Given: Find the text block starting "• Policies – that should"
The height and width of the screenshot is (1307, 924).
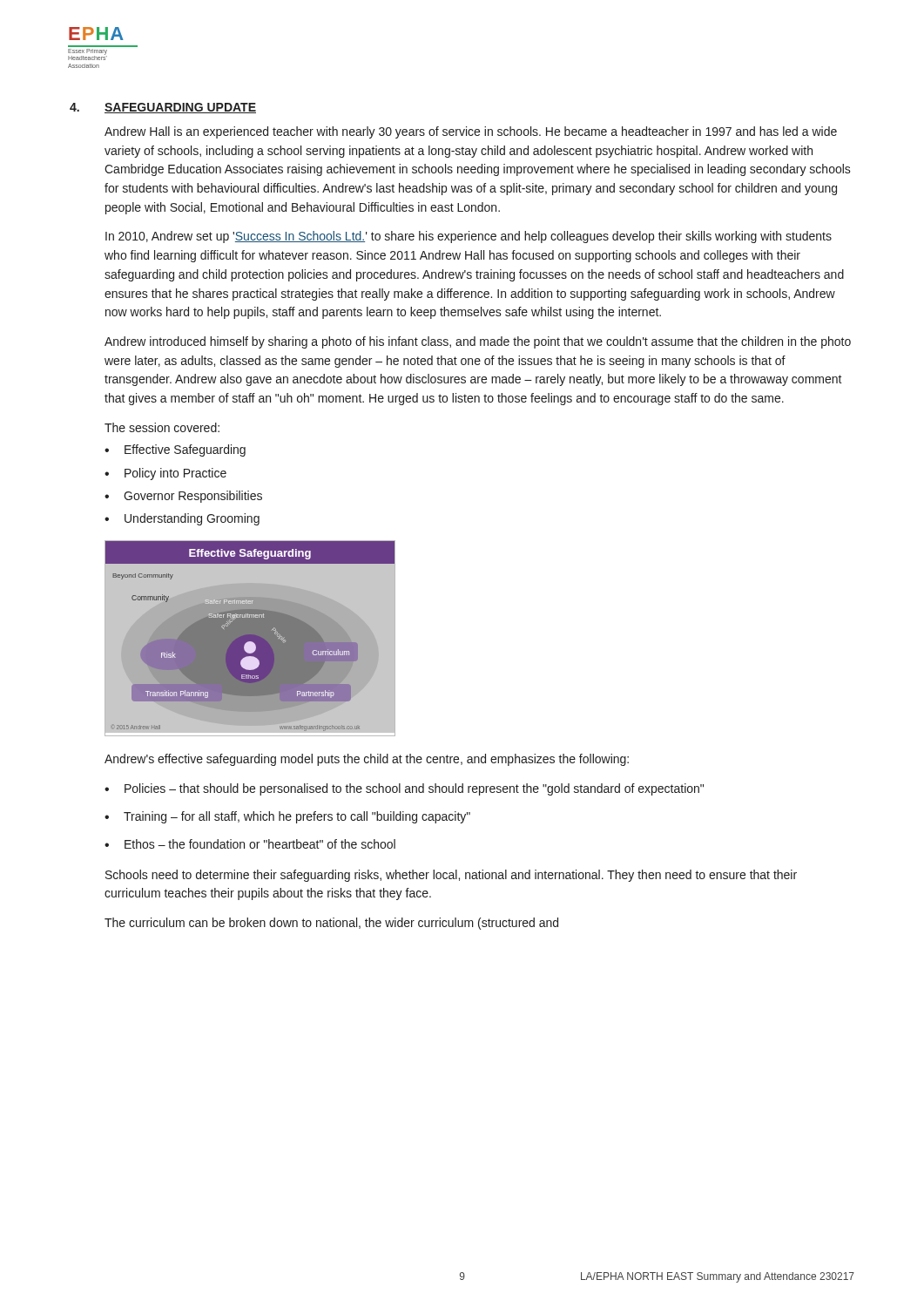Looking at the screenshot, I should pos(404,789).
